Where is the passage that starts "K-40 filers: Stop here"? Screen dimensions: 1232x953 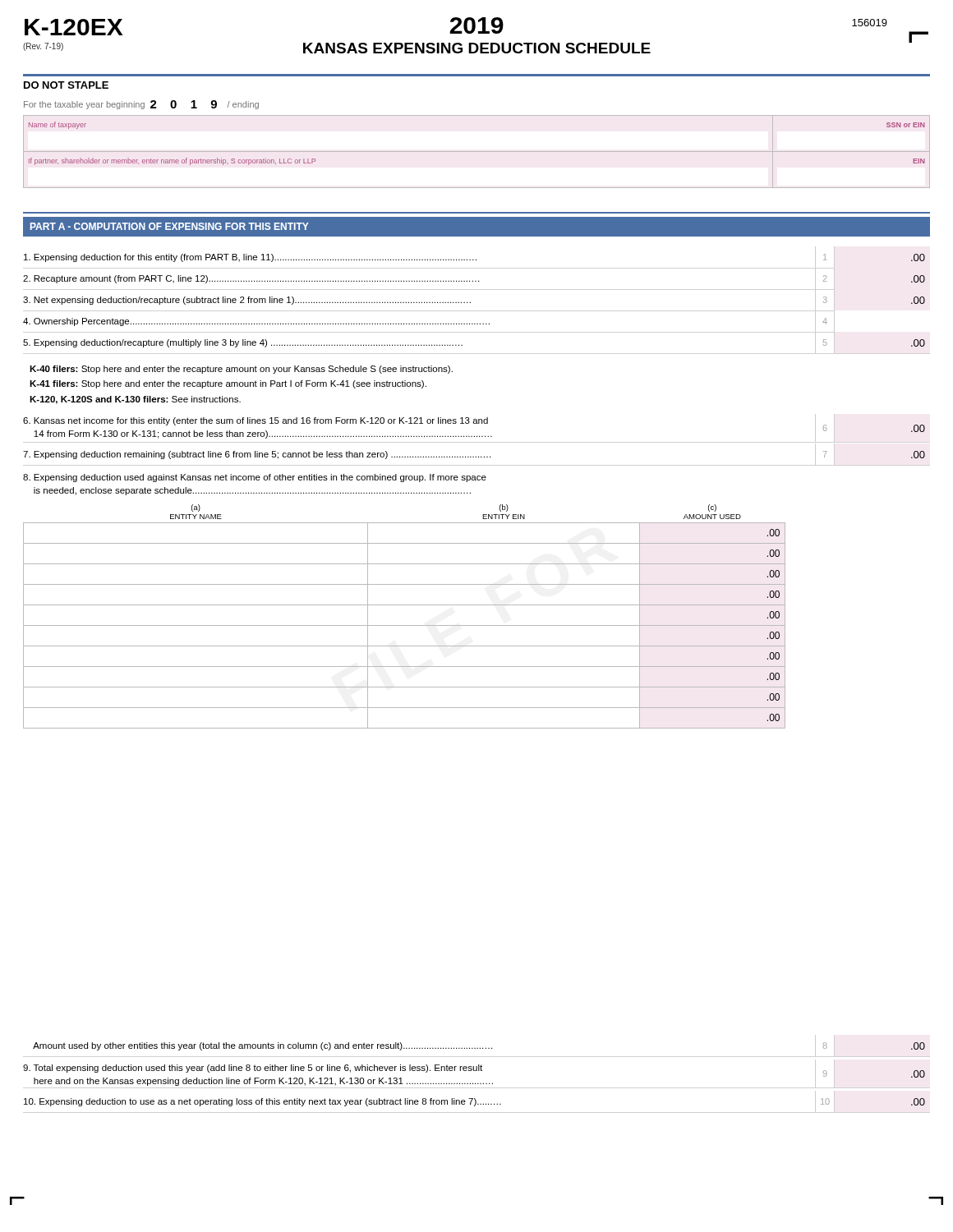click(x=241, y=384)
